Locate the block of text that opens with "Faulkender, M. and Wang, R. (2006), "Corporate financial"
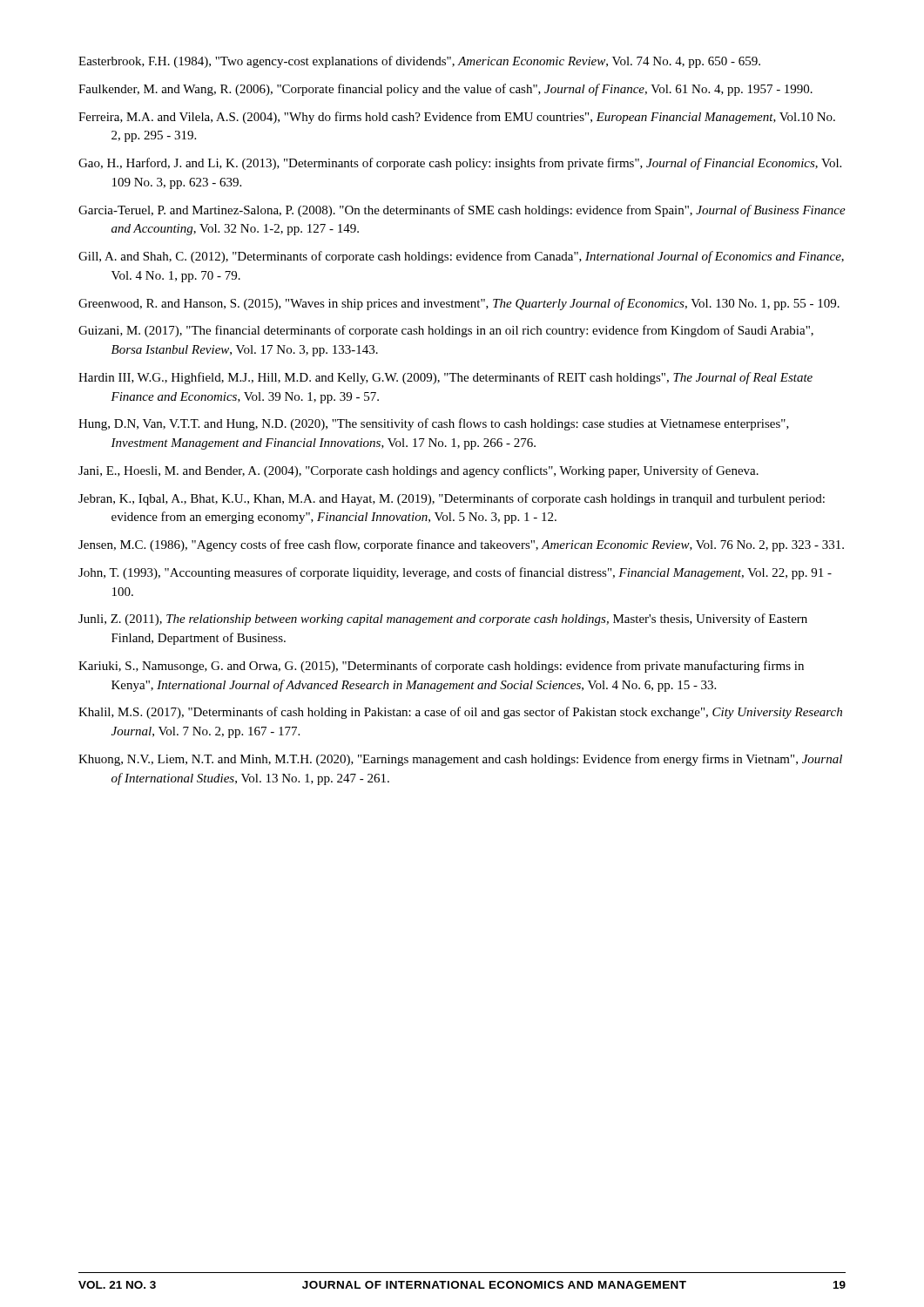The height and width of the screenshot is (1307, 924). (446, 89)
